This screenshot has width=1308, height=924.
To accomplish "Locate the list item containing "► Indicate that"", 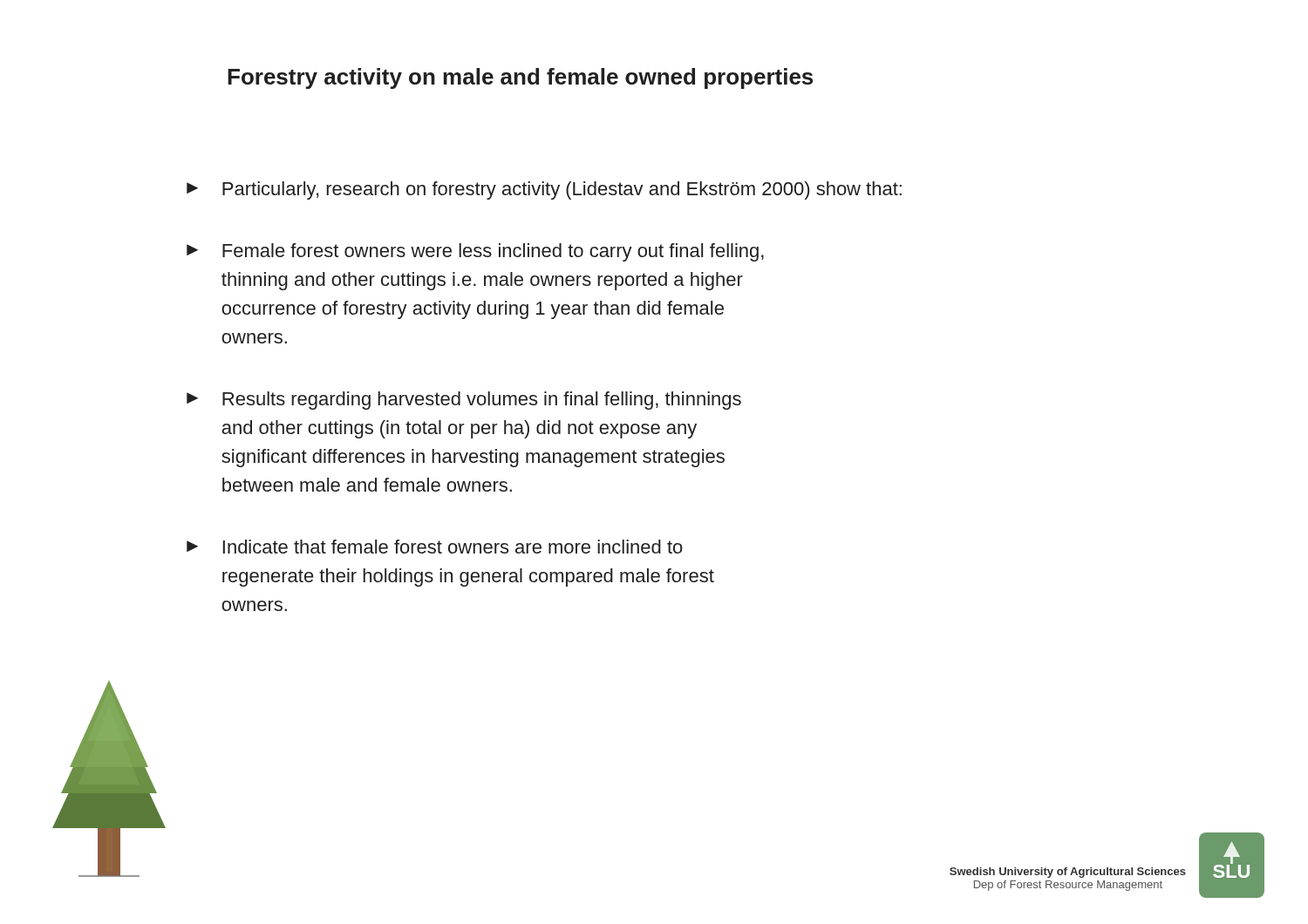I will coord(449,576).
